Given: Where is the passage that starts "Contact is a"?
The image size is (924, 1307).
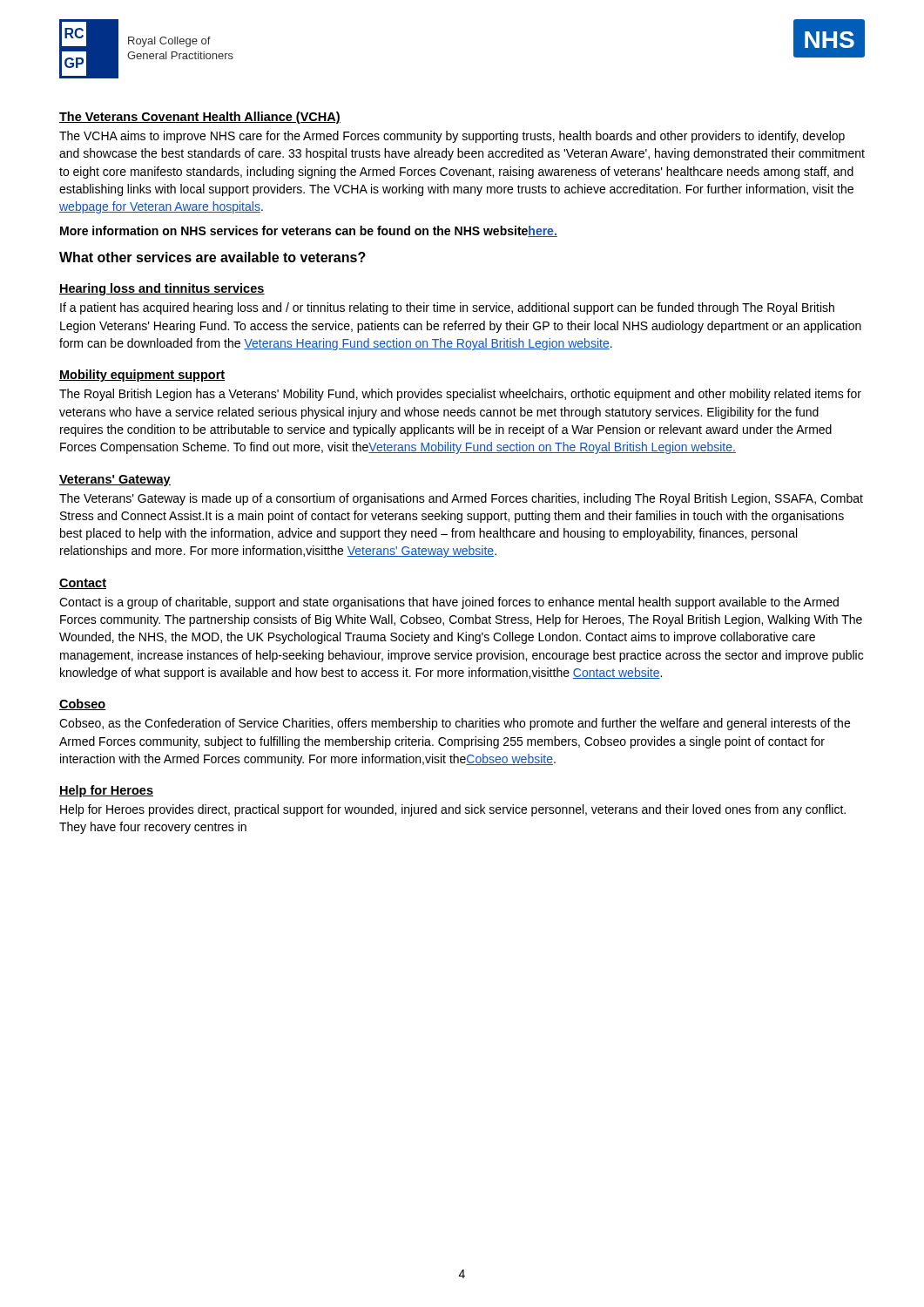Looking at the screenshot, I should click(x=462, y=637).
